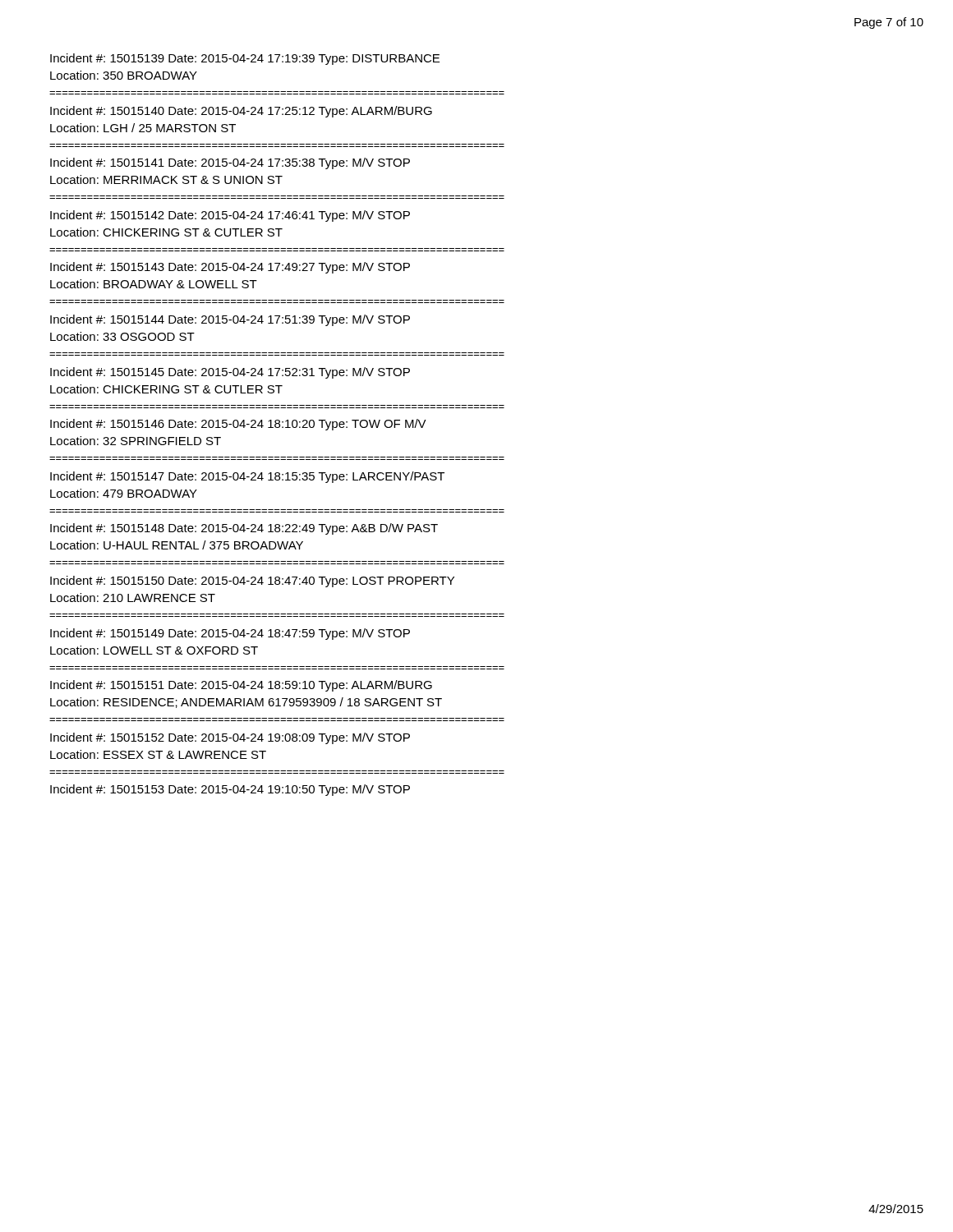Viewport: 953px width, 1232px height.
Task: Where is the passage that starts "Incident #: 15015140 Date: 2015-04-24 17:25:12"?
Action: point(241,112)
